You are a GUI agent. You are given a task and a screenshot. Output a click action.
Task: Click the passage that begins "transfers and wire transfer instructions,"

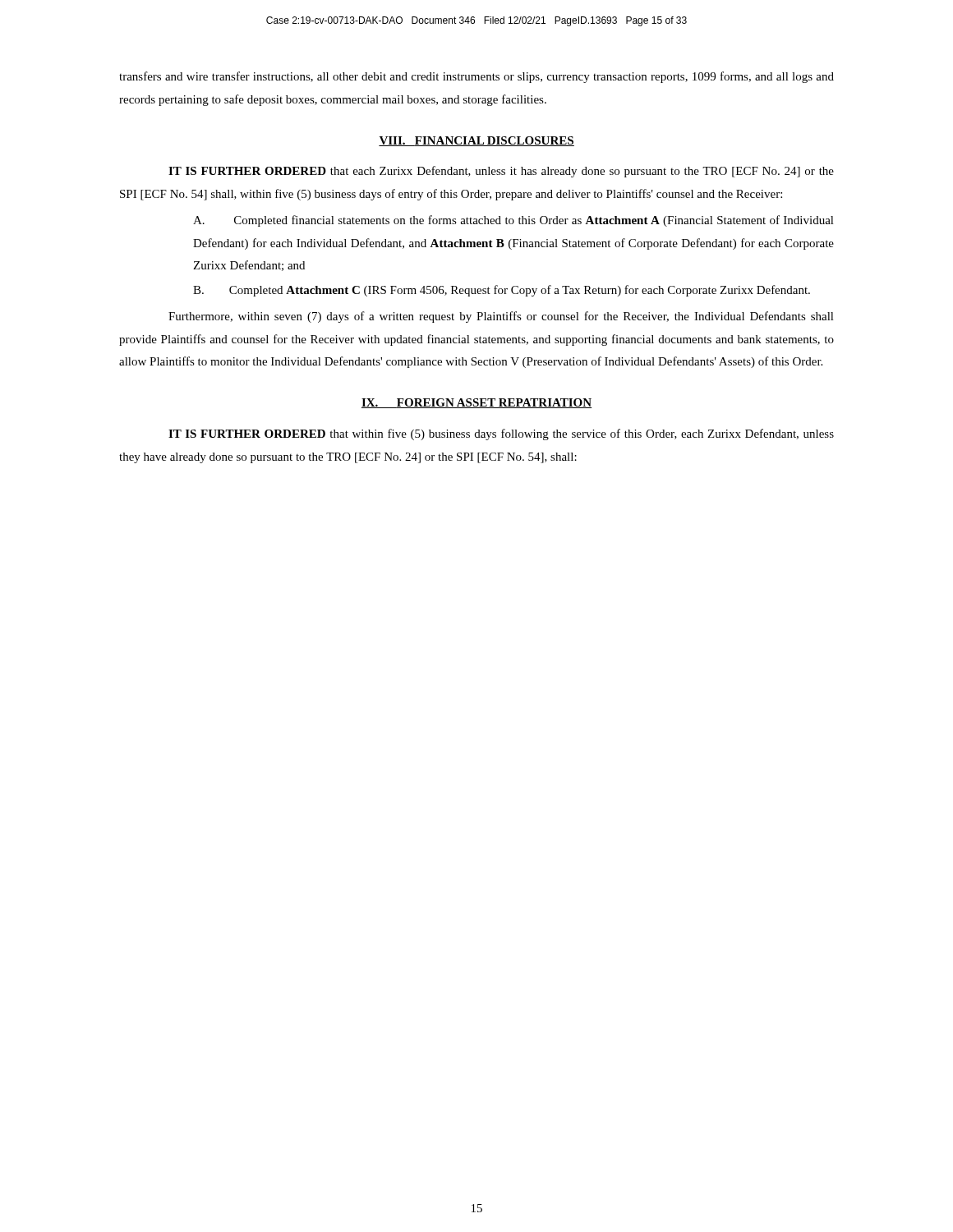tap(476, 88)
